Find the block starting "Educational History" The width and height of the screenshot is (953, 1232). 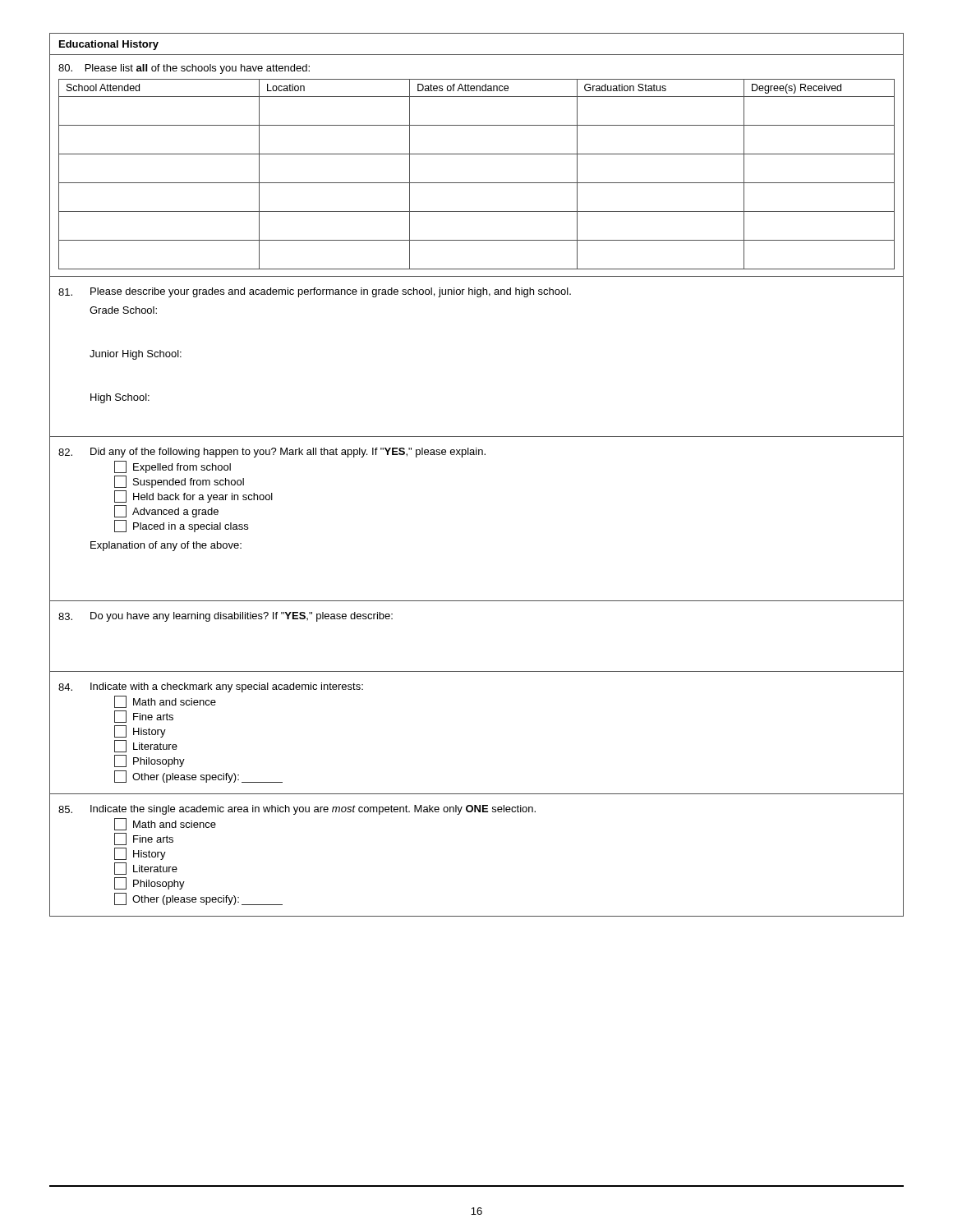[108, 44]
